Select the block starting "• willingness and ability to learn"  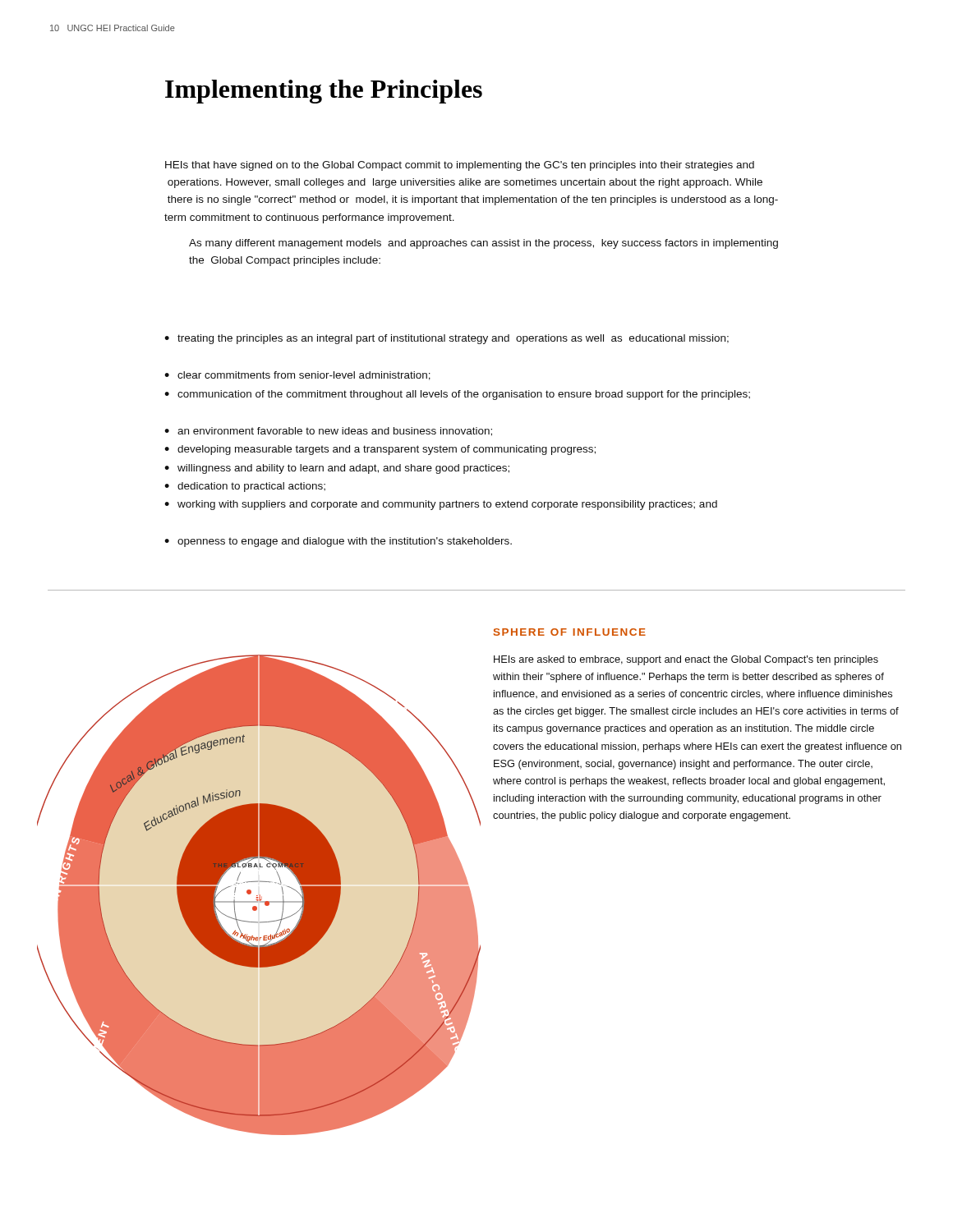[x=337, y=468]
